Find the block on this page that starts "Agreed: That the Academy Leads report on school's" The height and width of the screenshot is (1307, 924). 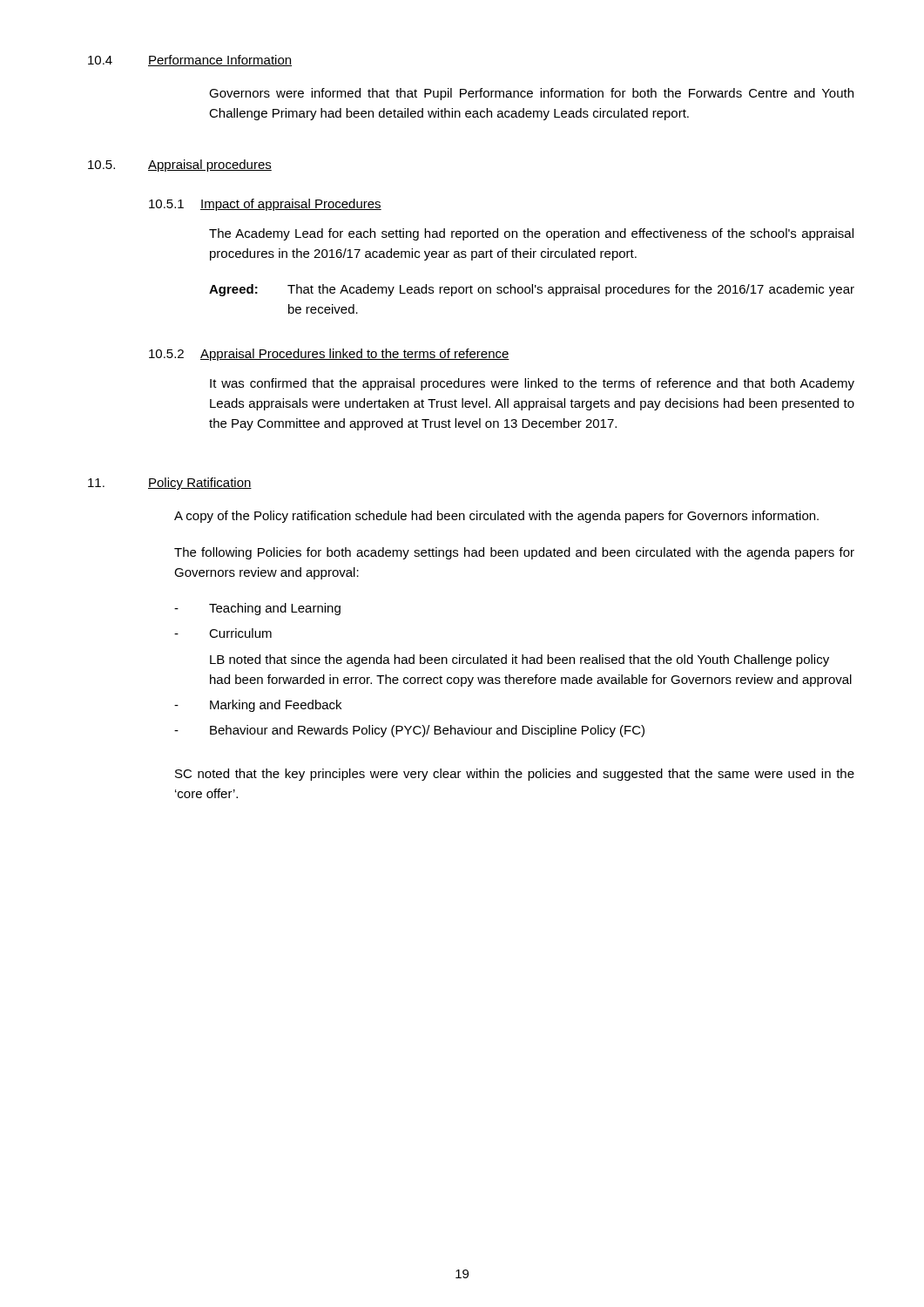(532, 299)
